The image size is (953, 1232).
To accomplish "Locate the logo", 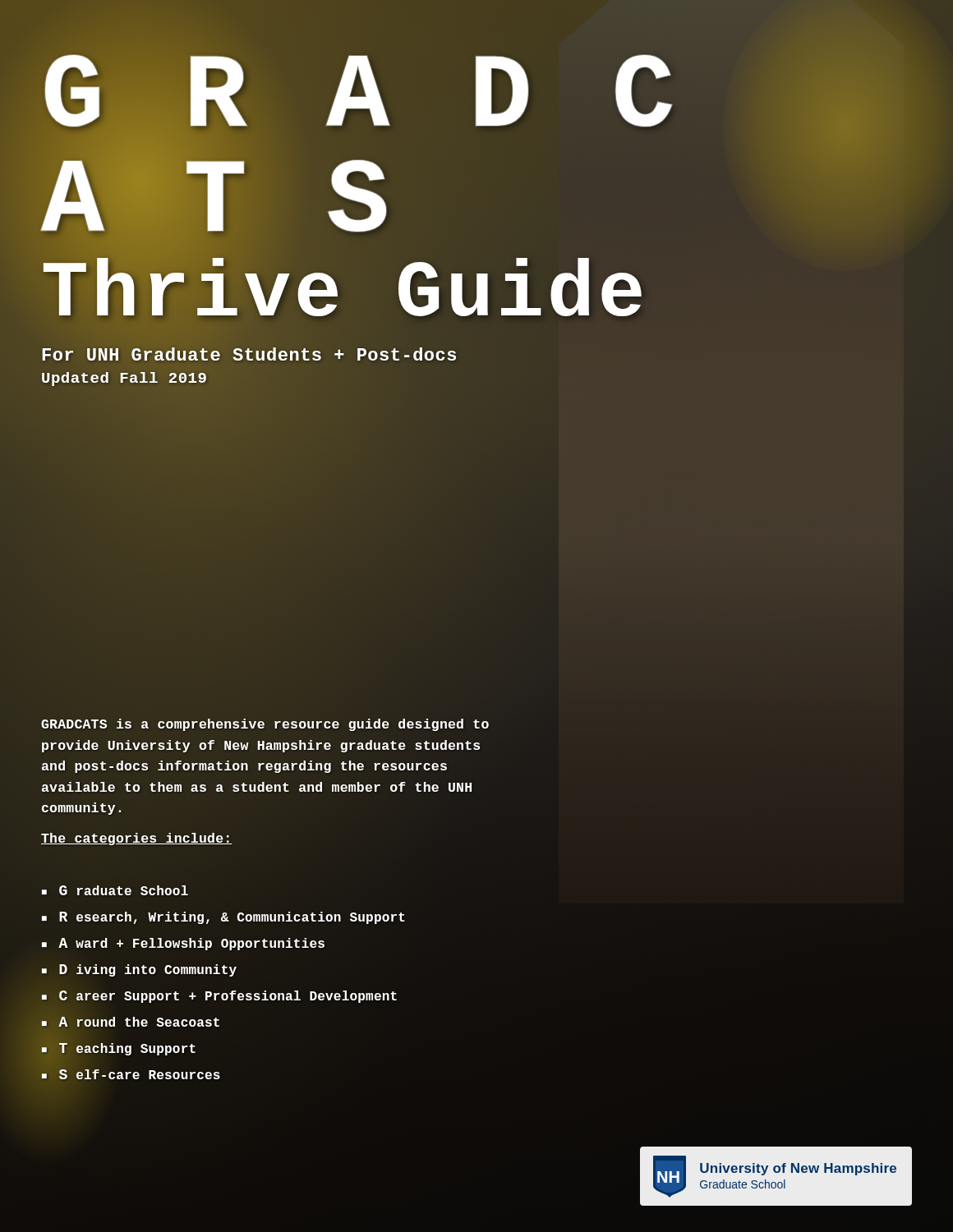I will point(776,1176).
